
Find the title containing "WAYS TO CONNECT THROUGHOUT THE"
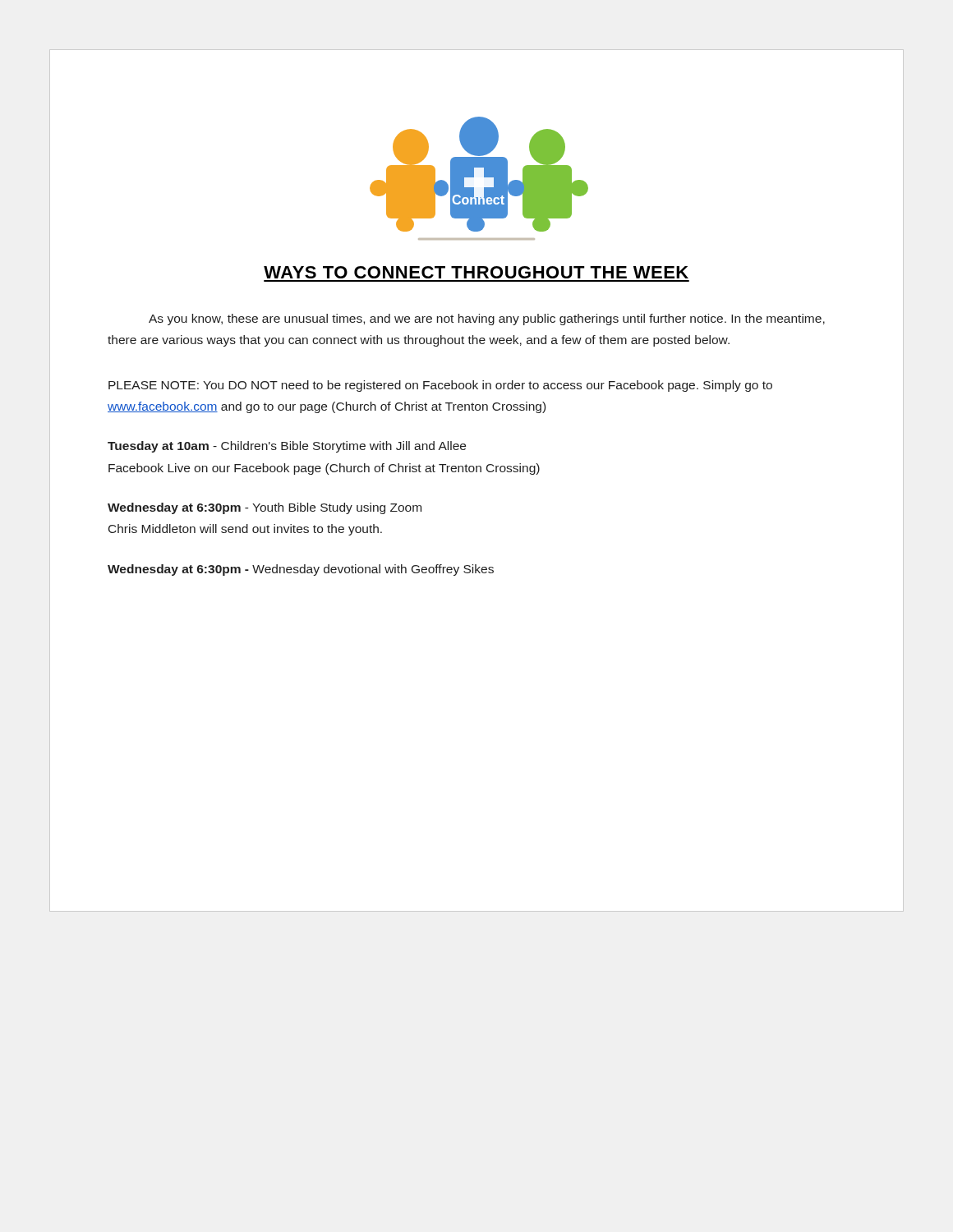476,272
